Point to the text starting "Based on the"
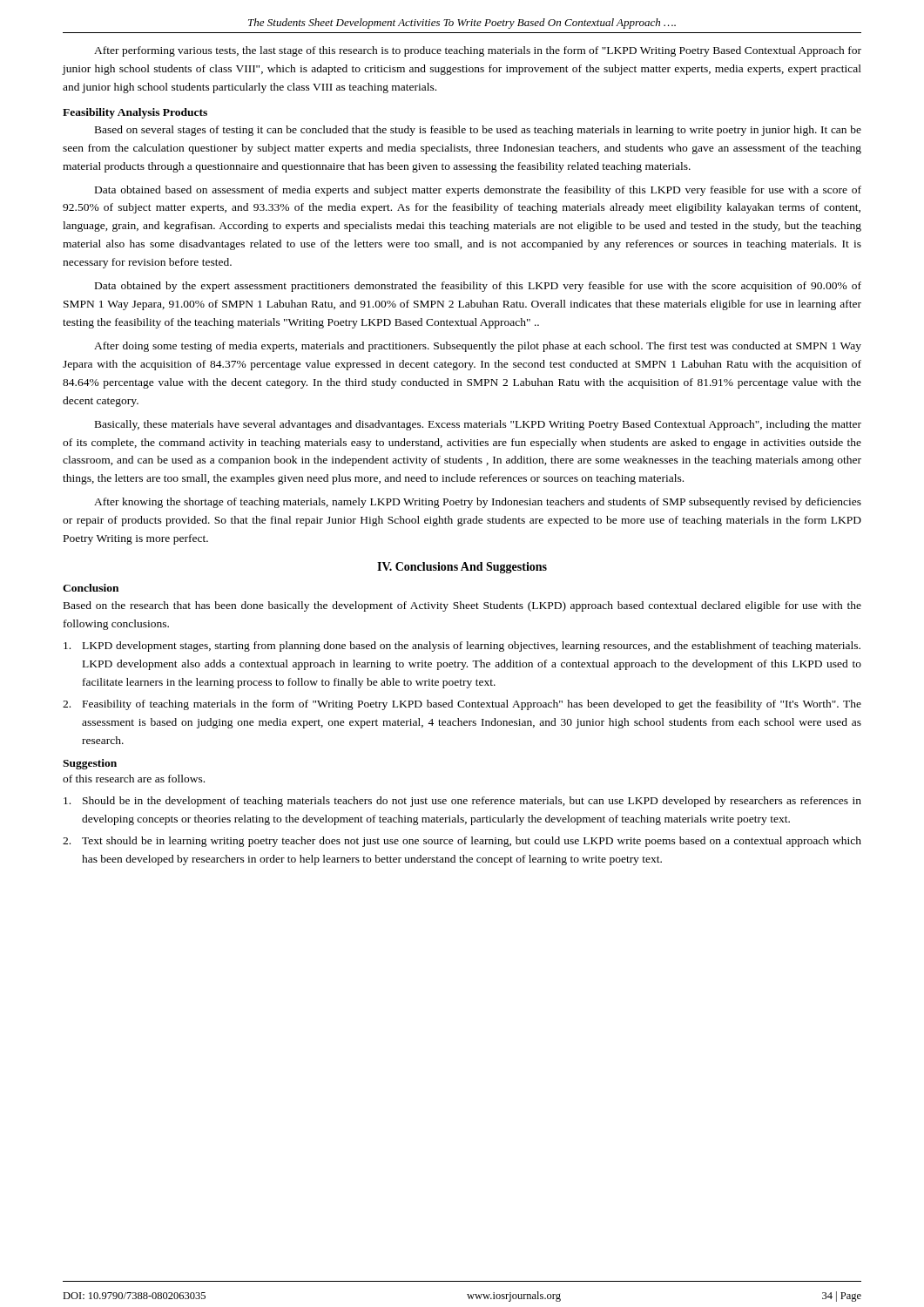The height and width of the screenshot is (1307, 924). tap(462, 614)
